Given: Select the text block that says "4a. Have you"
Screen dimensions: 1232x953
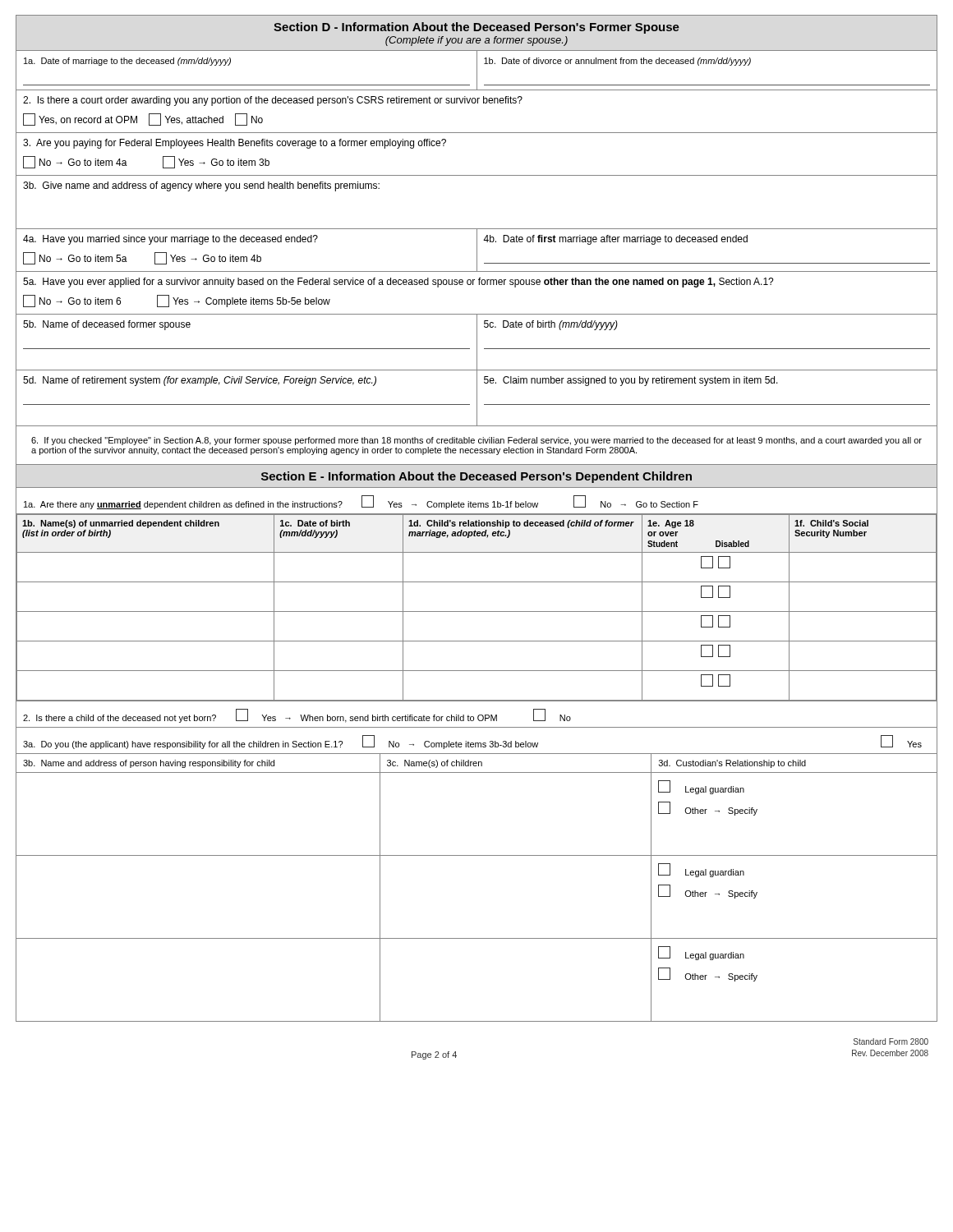Looking at the screenshot, I should 476,250.
